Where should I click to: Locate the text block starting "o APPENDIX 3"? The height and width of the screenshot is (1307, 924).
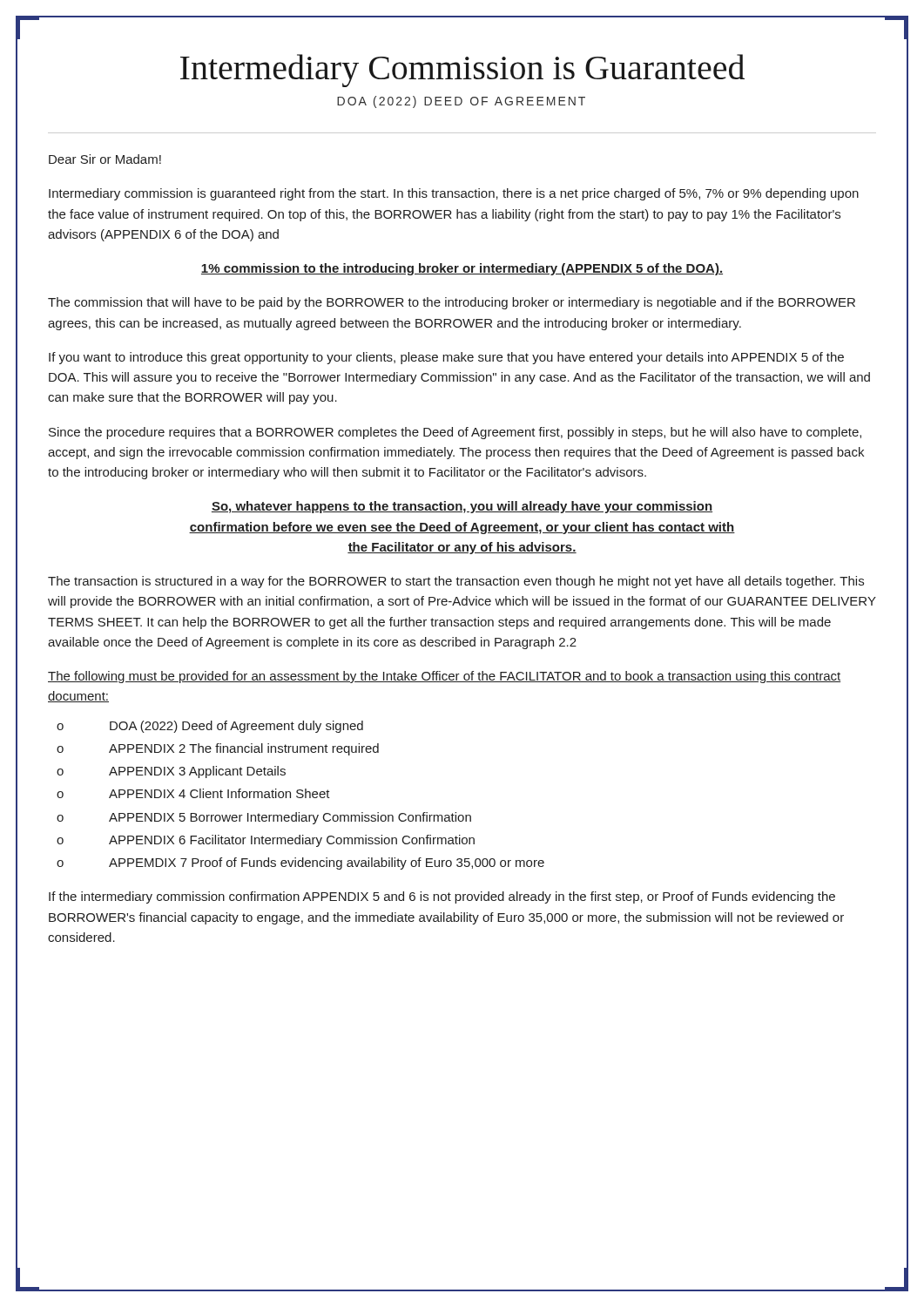(x=171, y=772)
